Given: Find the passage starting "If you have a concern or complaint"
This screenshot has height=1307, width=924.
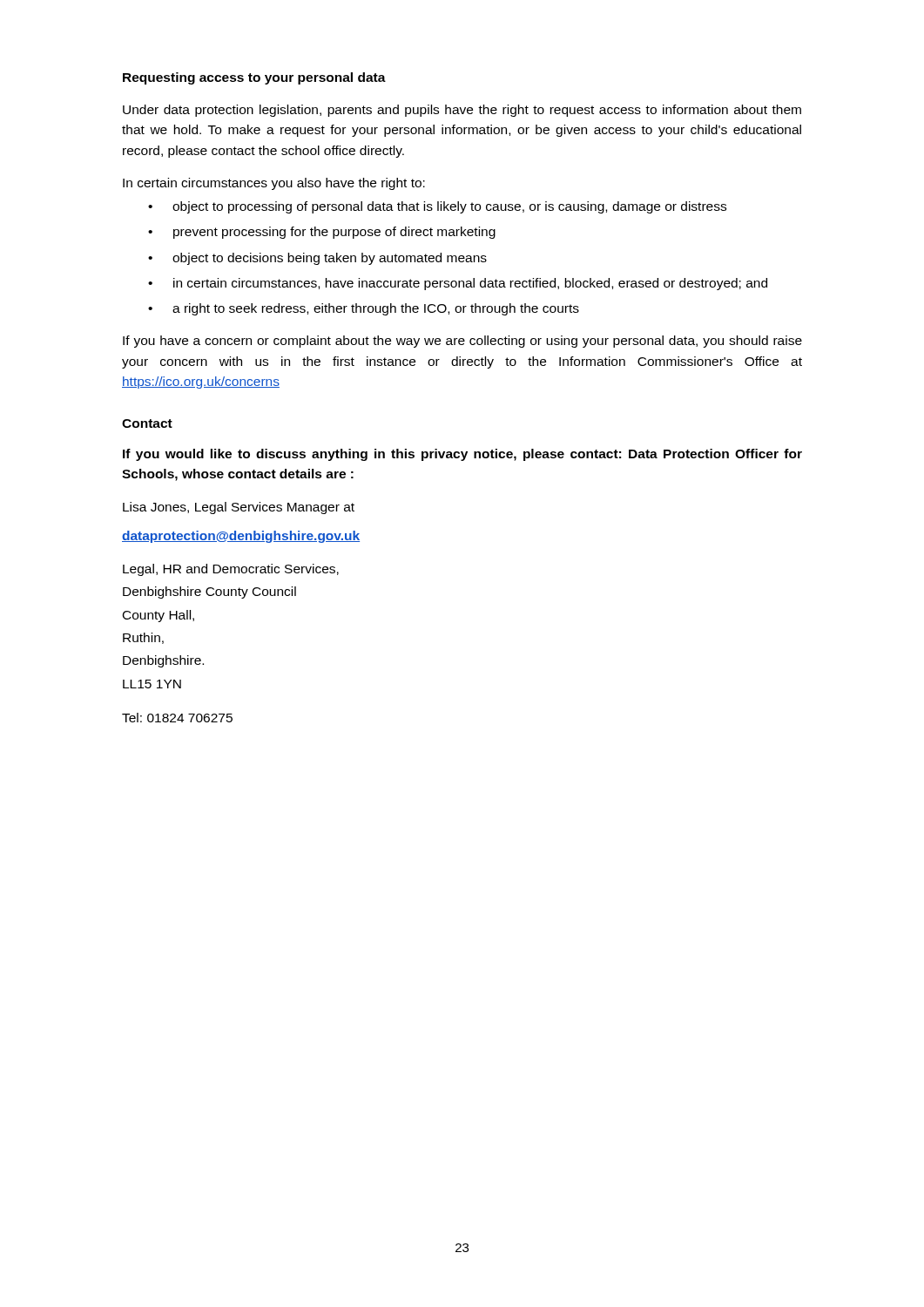Looking at the screenshot, I should pos(462,361).
